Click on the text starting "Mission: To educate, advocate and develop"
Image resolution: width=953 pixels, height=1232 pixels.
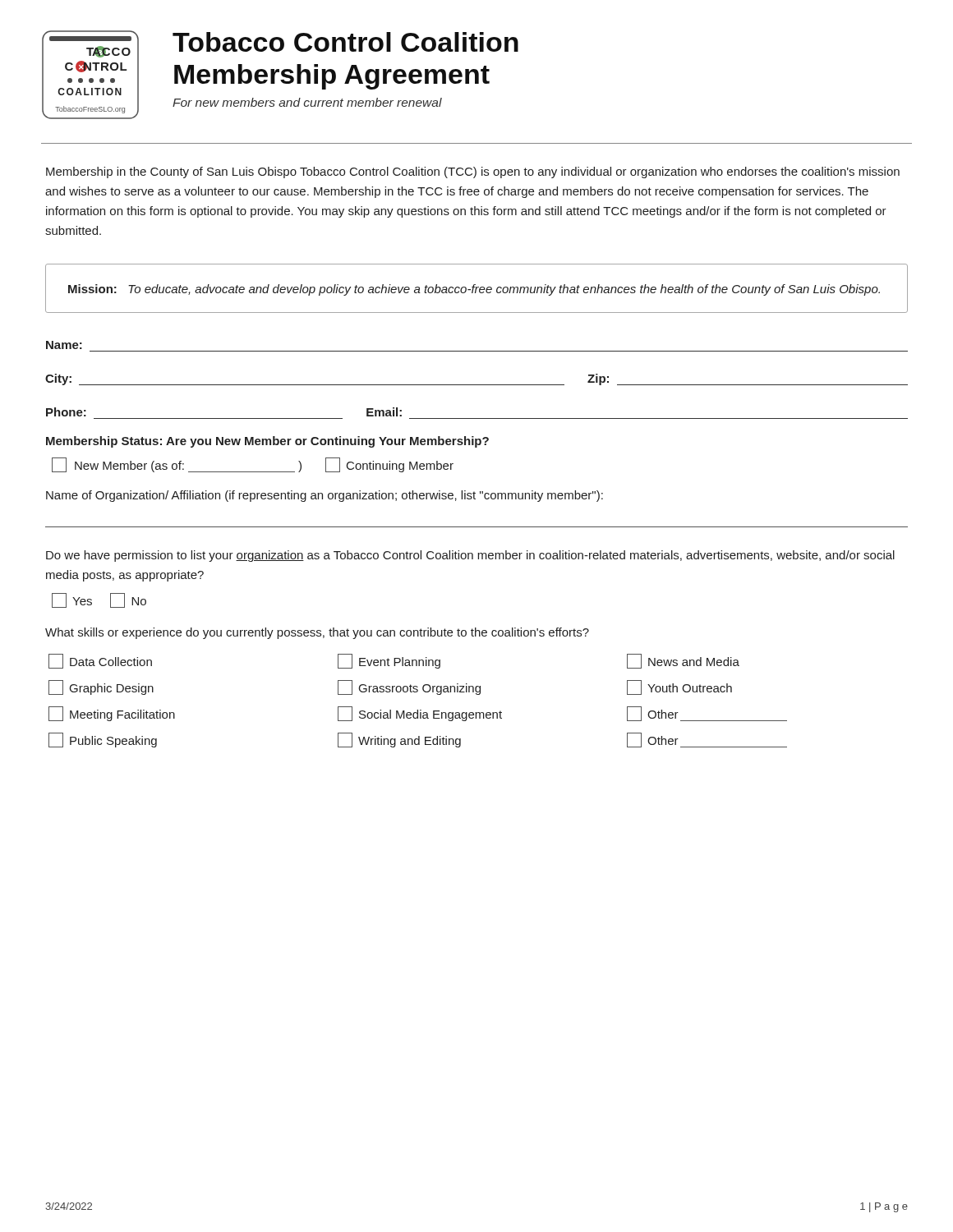point(474,289)
